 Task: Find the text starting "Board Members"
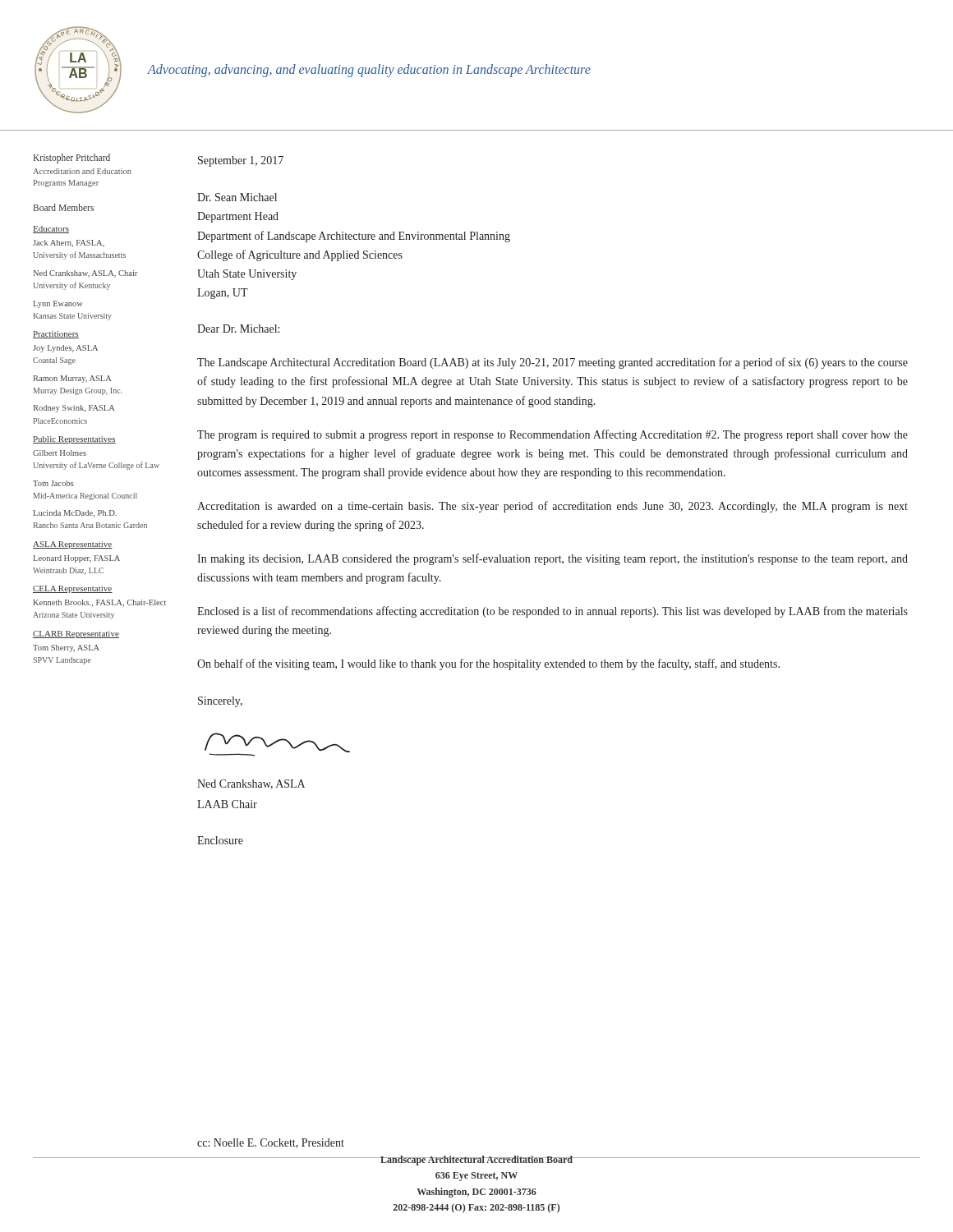[x=63, y=208]
